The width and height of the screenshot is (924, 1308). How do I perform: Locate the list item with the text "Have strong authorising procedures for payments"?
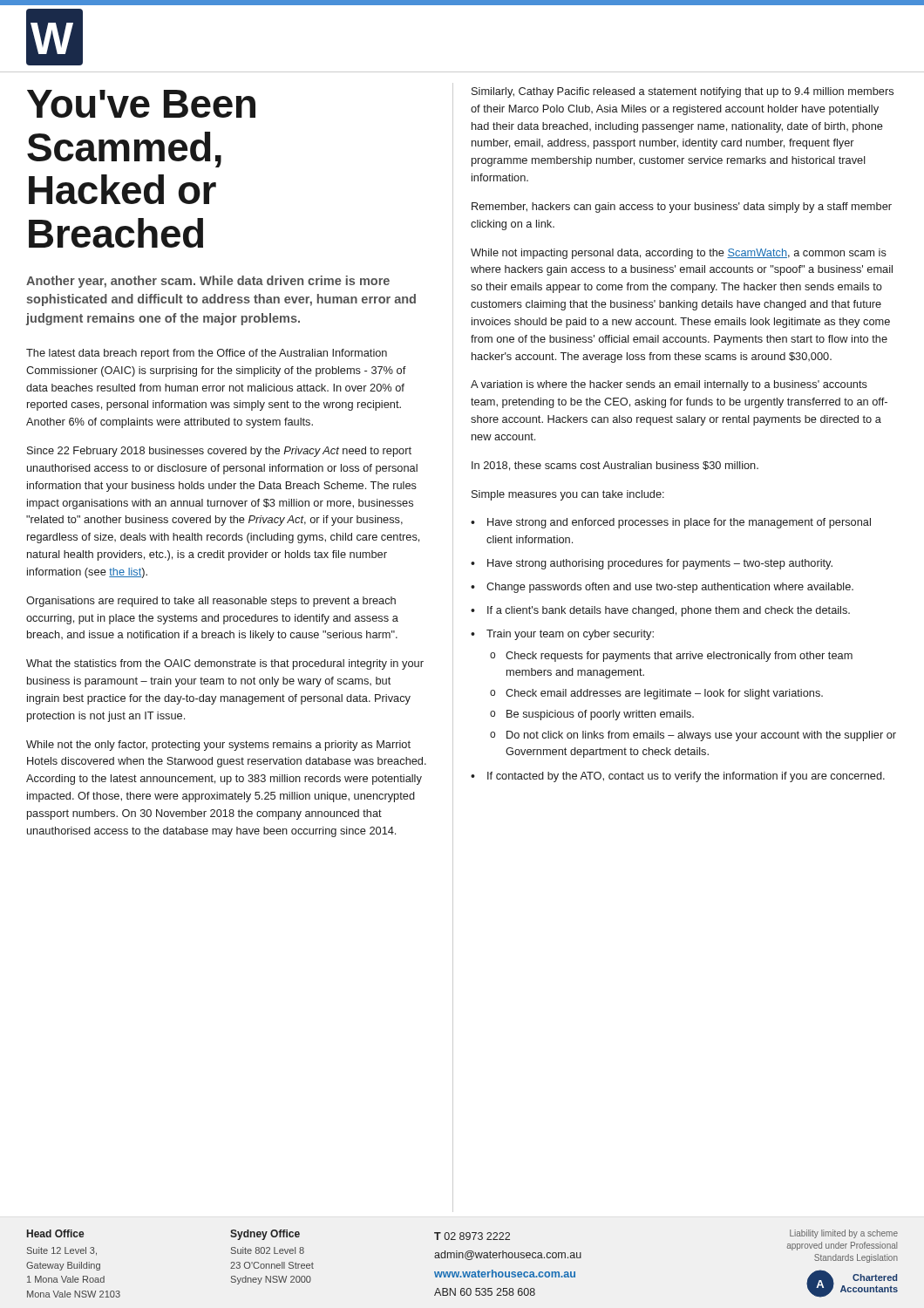pos(660,563)
